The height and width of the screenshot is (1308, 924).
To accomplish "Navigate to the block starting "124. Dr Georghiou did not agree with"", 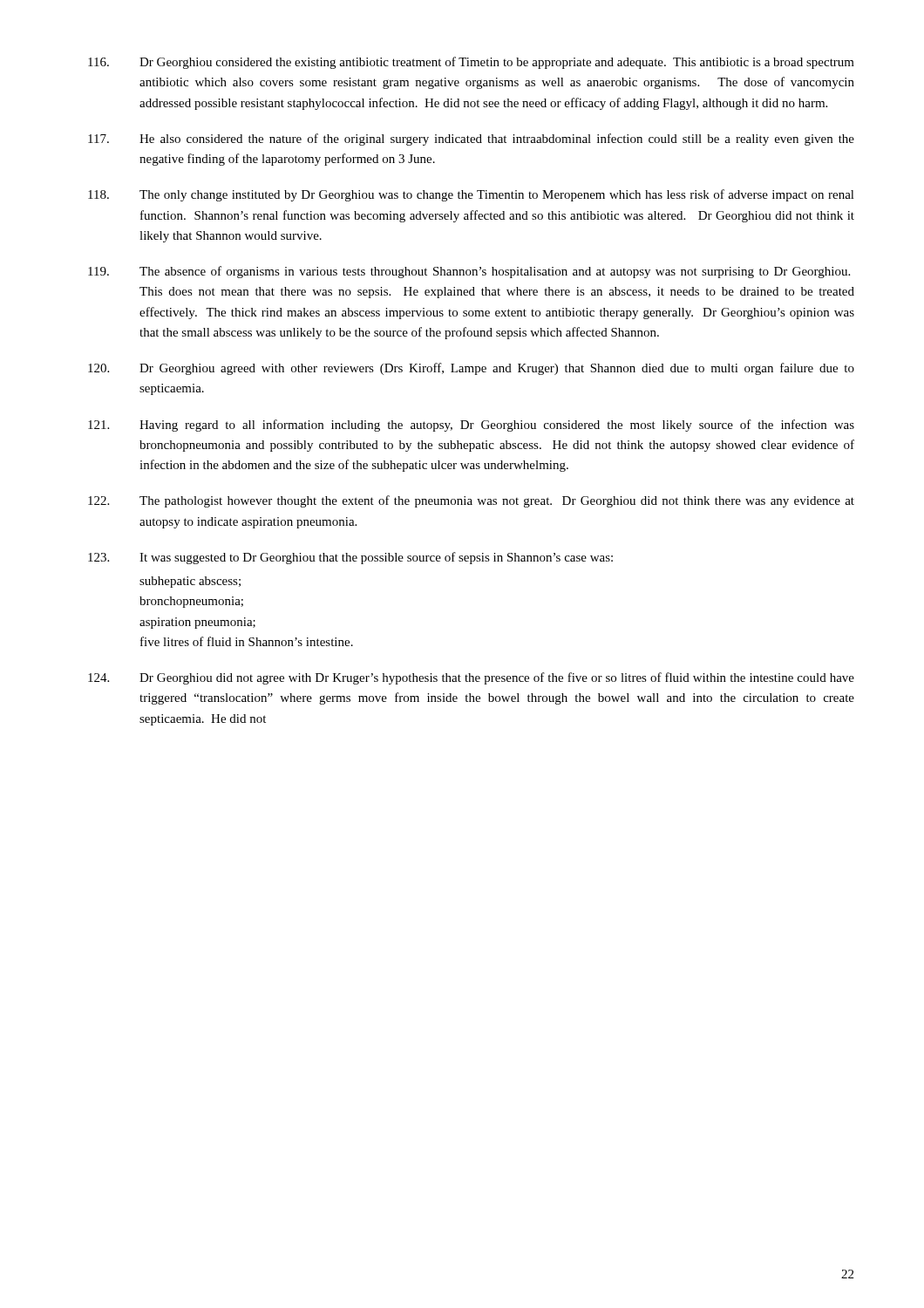I will (x=471, y=698).
